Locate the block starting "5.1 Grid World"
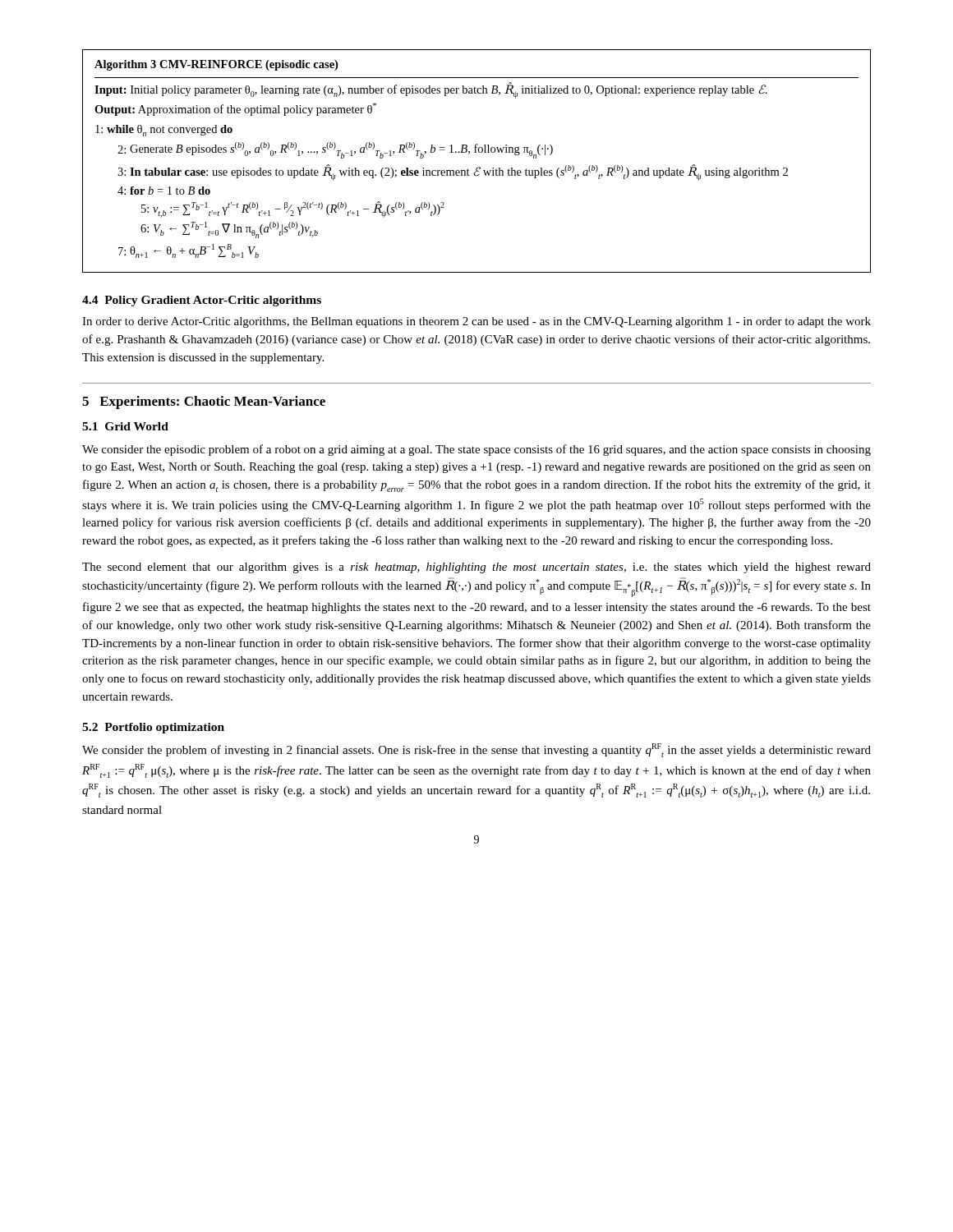 point(125,426)
